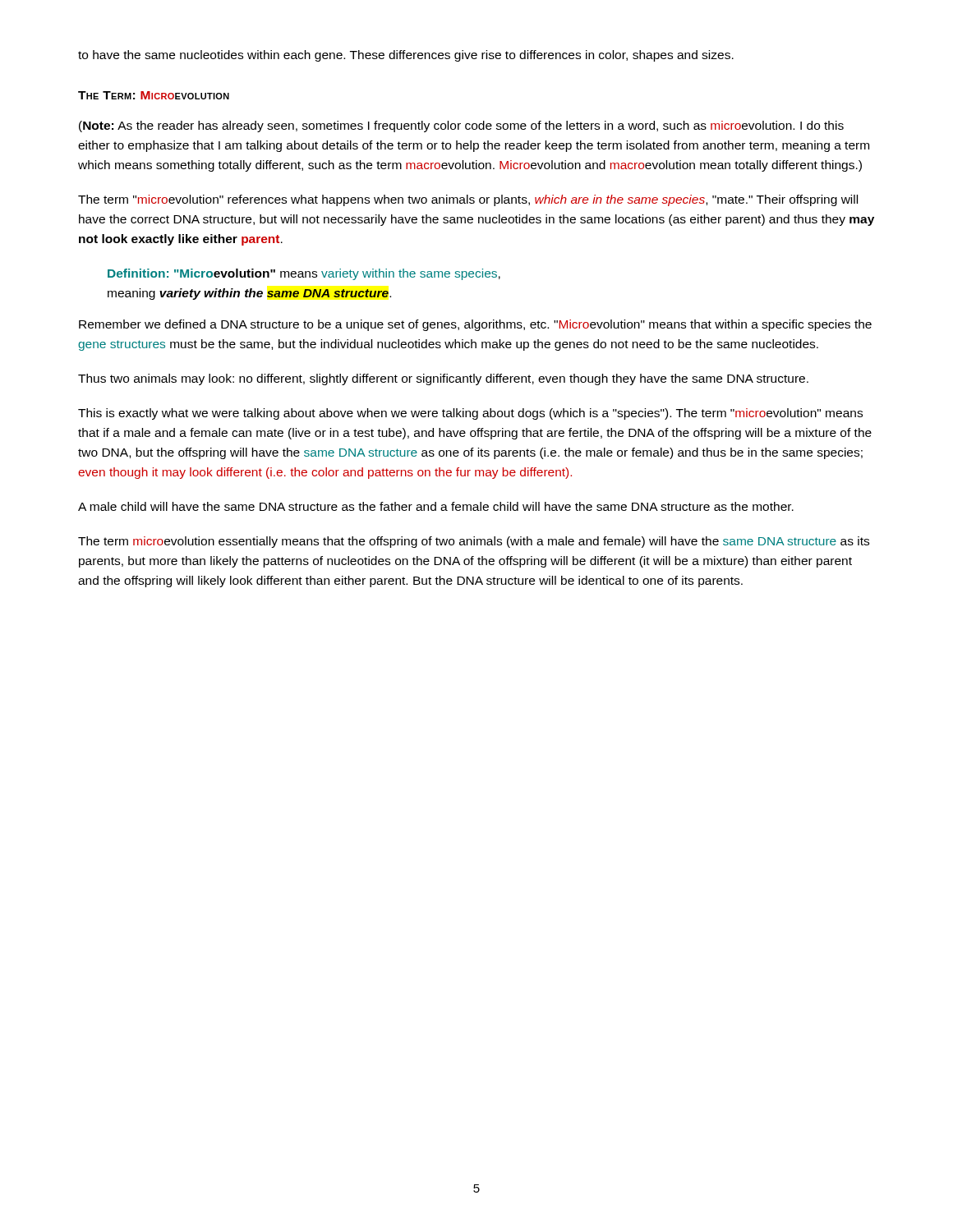The height and width of the screenshot is (1232, 953).
Task: Navigate to the text starting "The term microevolution essentially means that the offspring"
Action: (474, 561)
